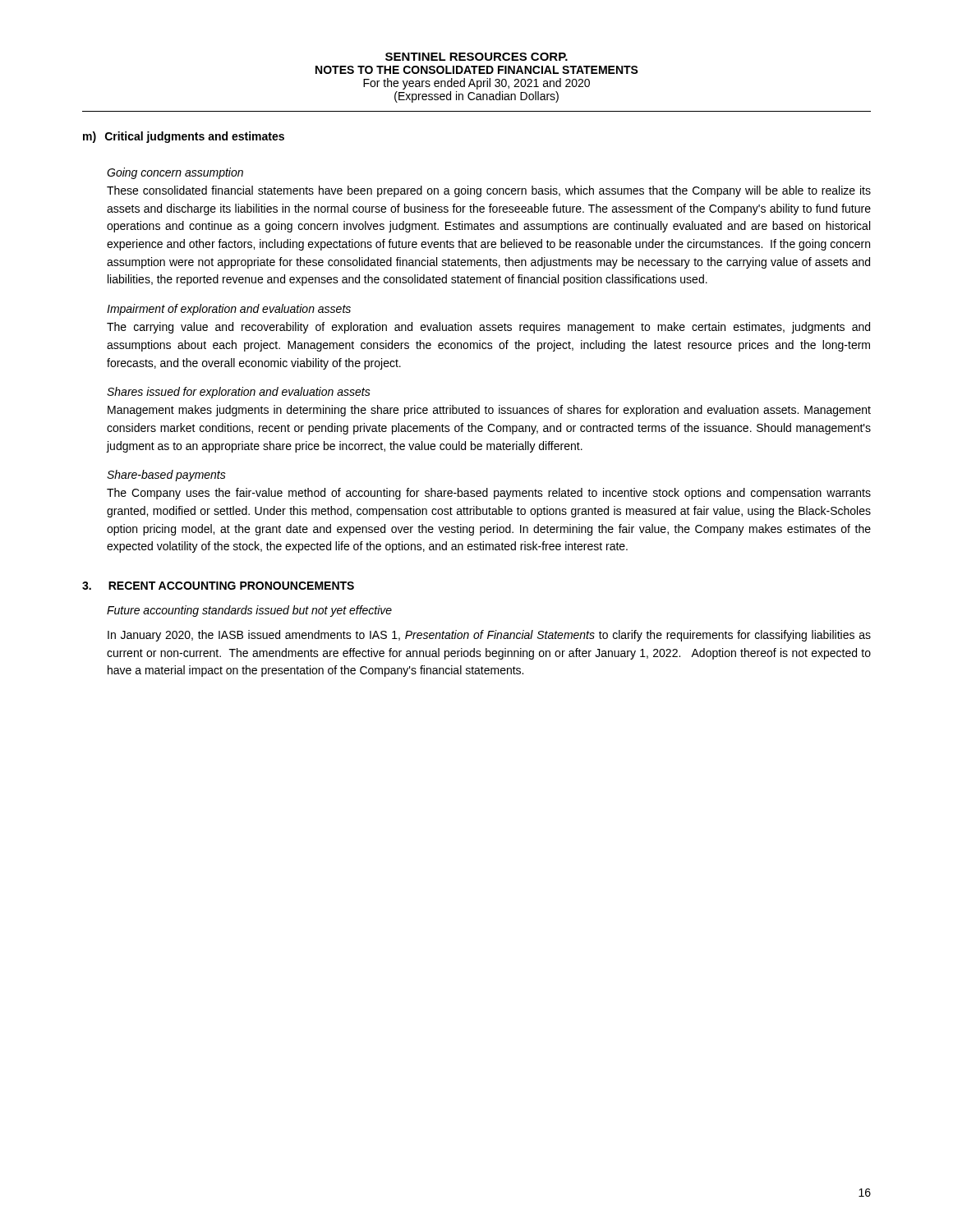This screenshot has width=953, height=1232.
Task: Click on the text block with the text "Management makes judgments in determining"
Action: 489,428
